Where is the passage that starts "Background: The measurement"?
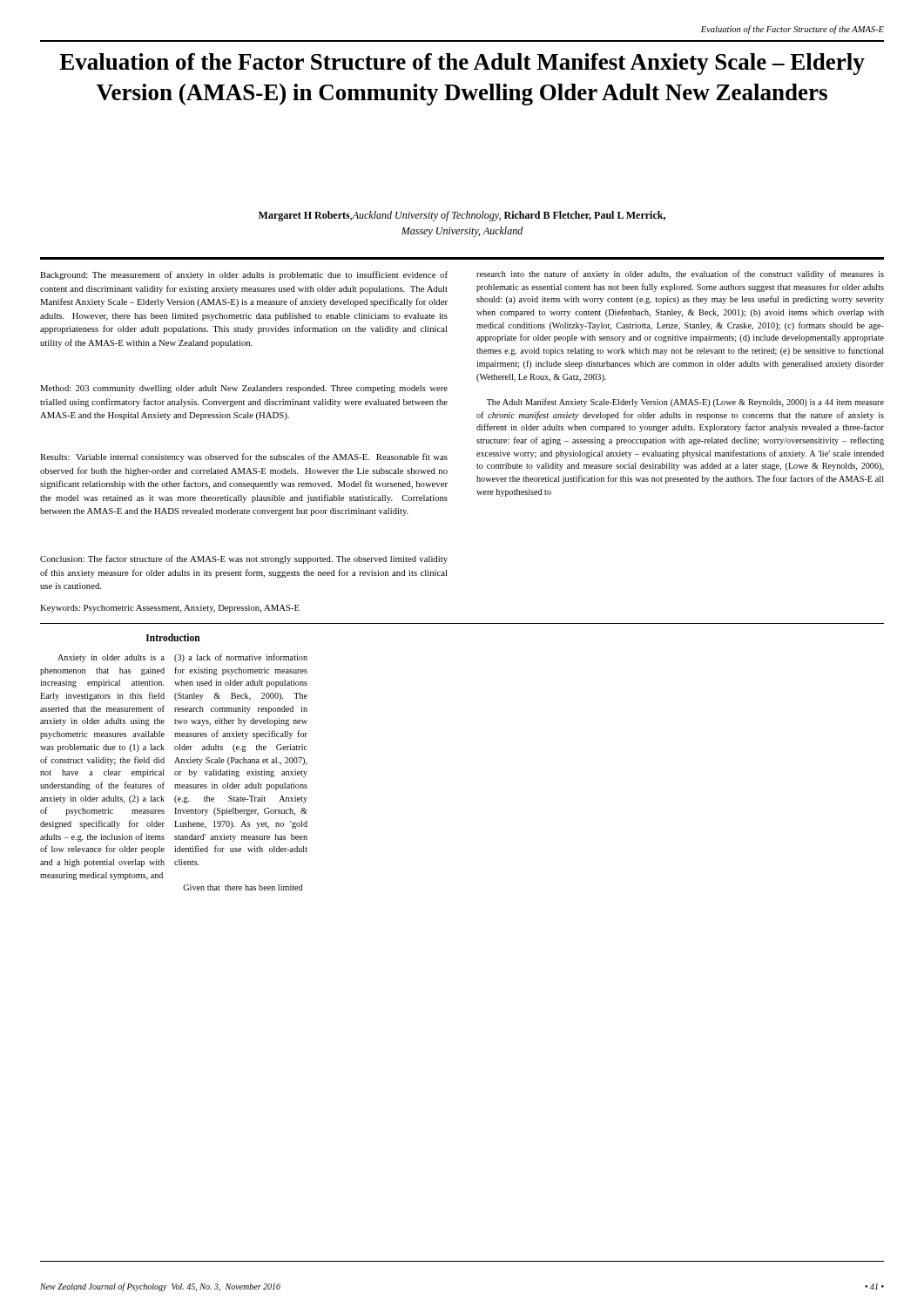The height and width of the screenshot is (1307, 924). [x=244, y=308]
